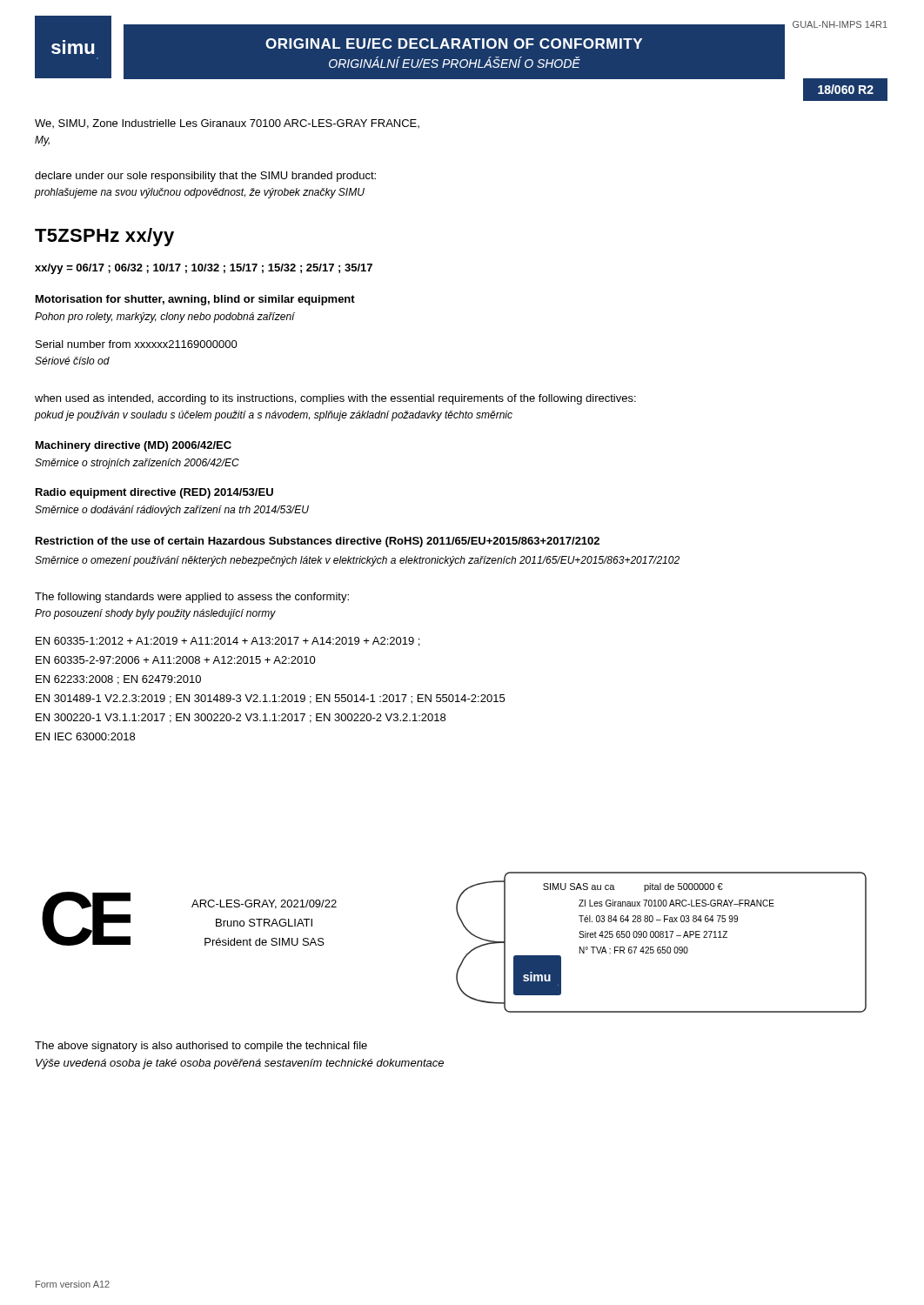Navigate to the text starting "declare under our sole responsibility that"
Image resolution: width=924 pixels, height=1305 pixels.
point(205,177)
